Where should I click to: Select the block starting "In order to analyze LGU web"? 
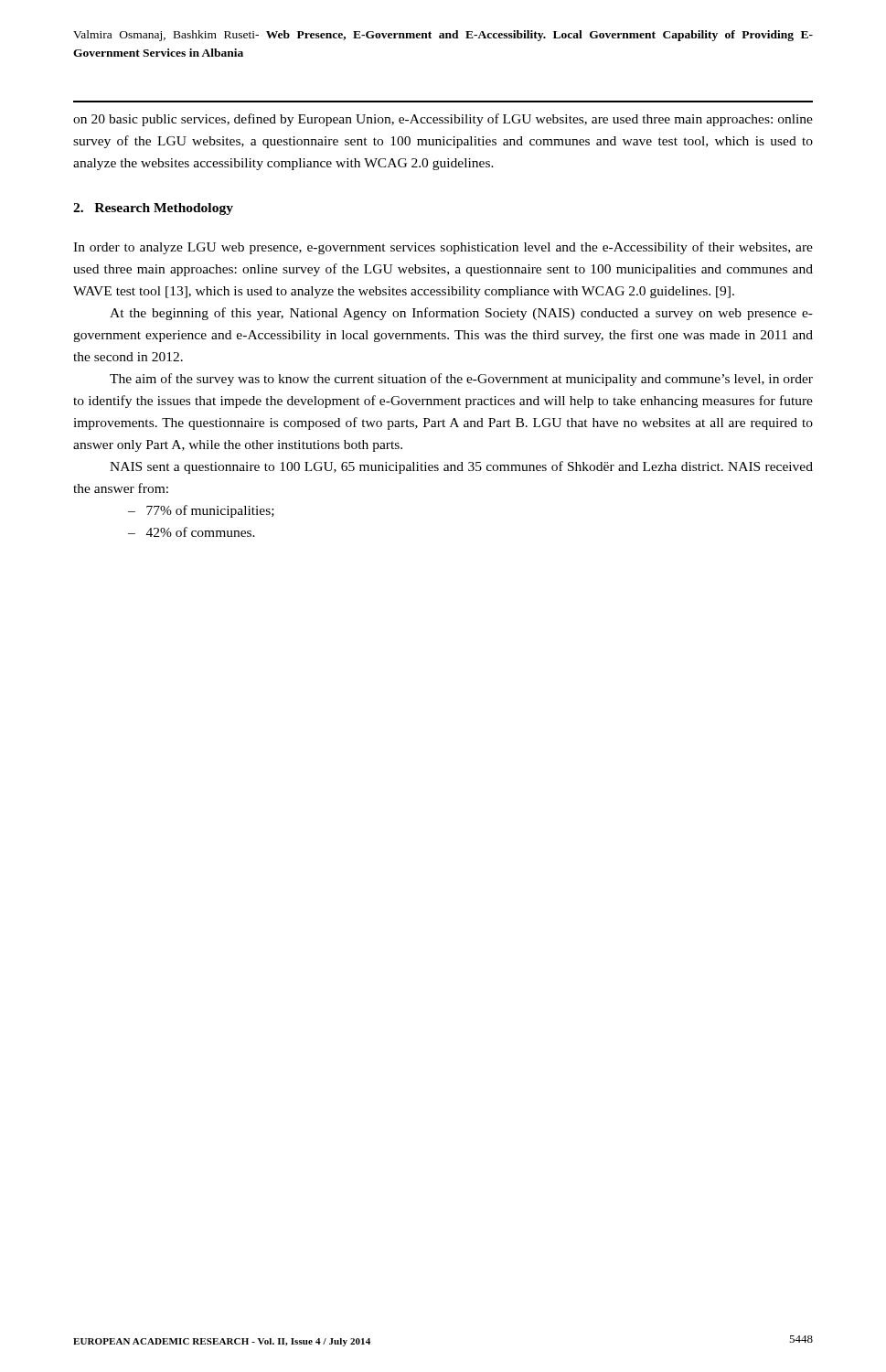click(443, 269)
